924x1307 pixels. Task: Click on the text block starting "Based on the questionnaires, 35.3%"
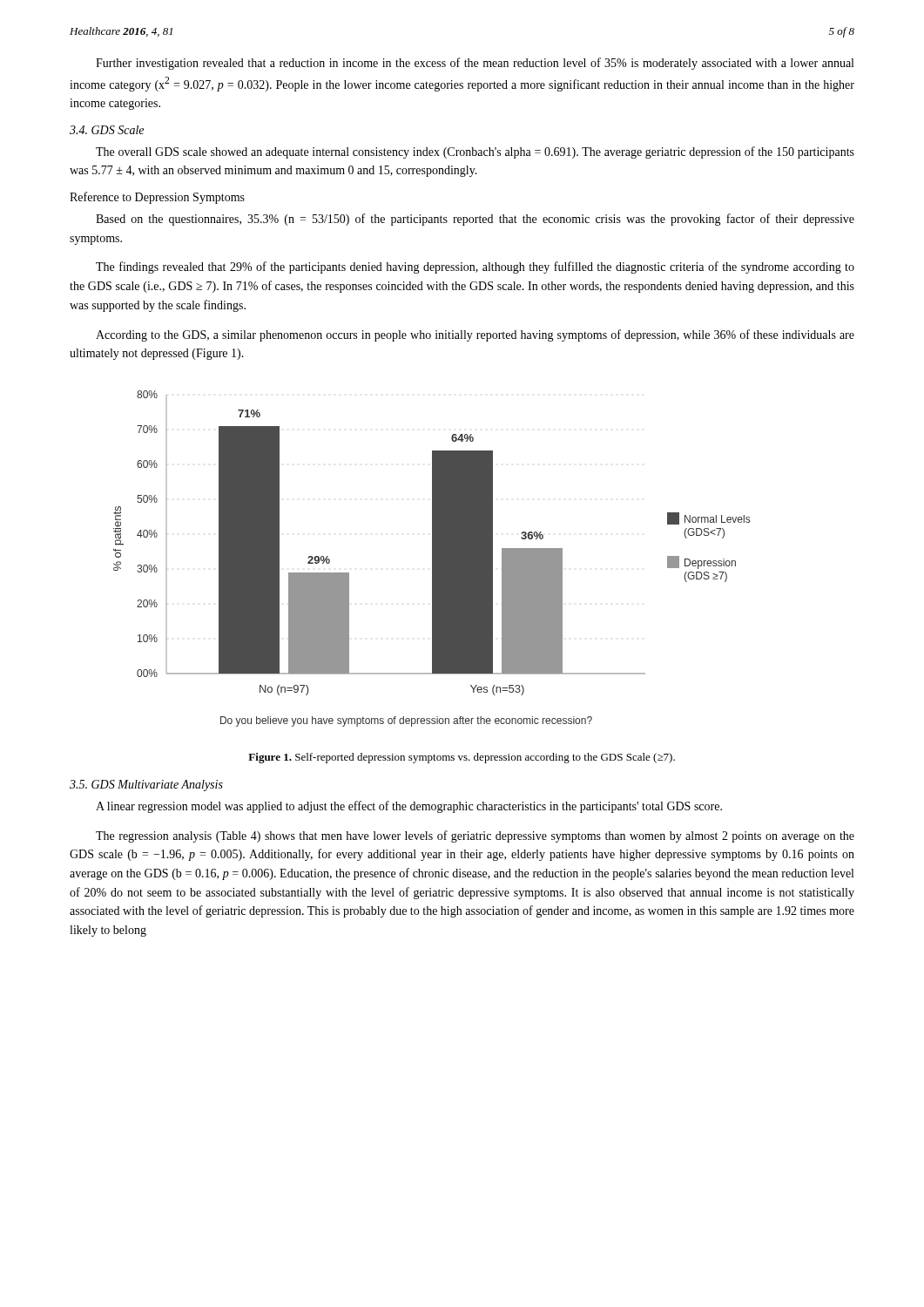[x=462, y=229]
